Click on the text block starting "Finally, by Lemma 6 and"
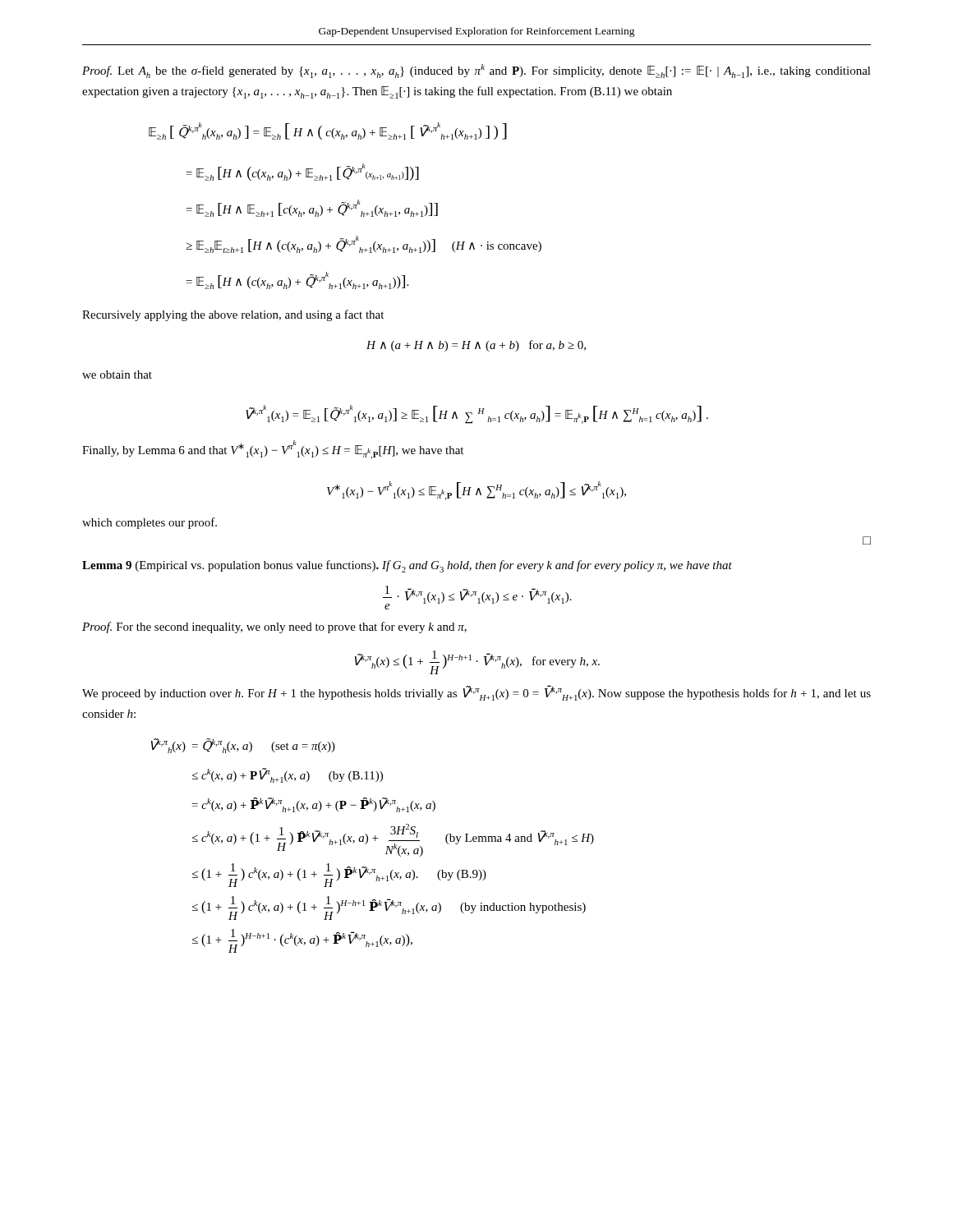The image size is (953, 1232). tap(273, 449)
